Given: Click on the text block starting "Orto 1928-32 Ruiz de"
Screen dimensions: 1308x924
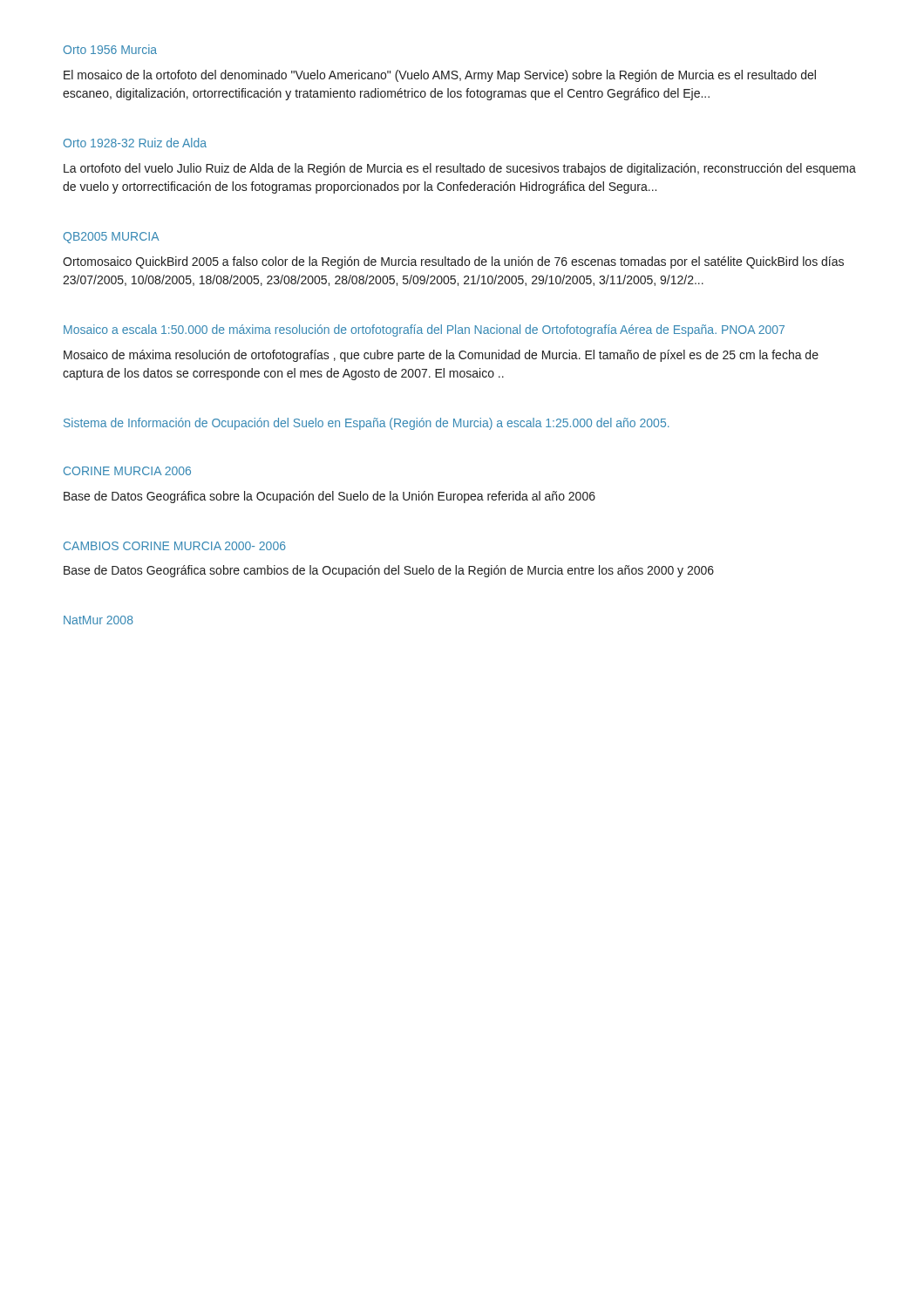Looking at the screenshot, I should [x=135, y=143].
